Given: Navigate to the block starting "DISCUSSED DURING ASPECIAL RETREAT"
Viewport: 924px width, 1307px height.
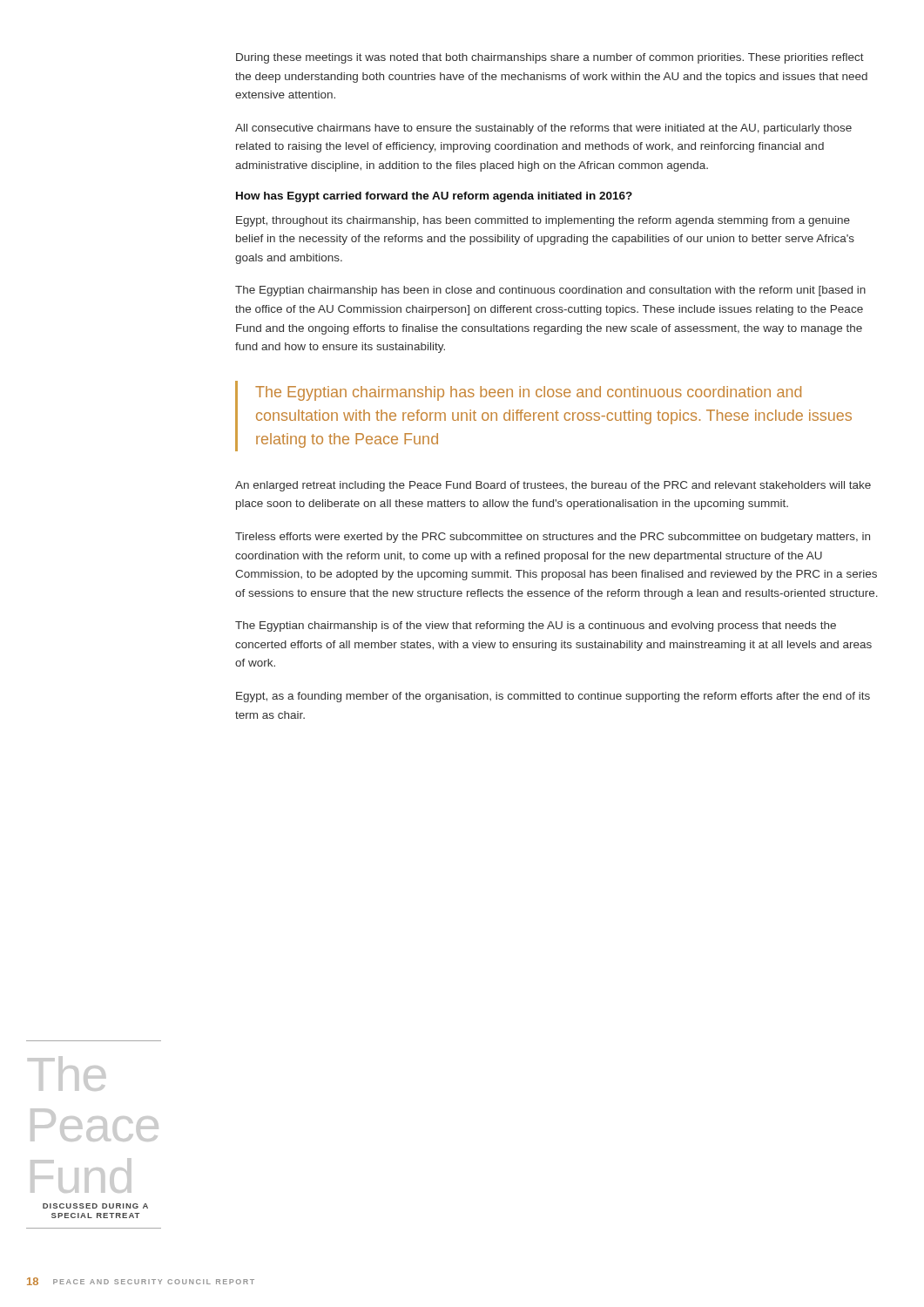Looking at the screenshot, I should pyautogui.click(x=96, y=1210).
